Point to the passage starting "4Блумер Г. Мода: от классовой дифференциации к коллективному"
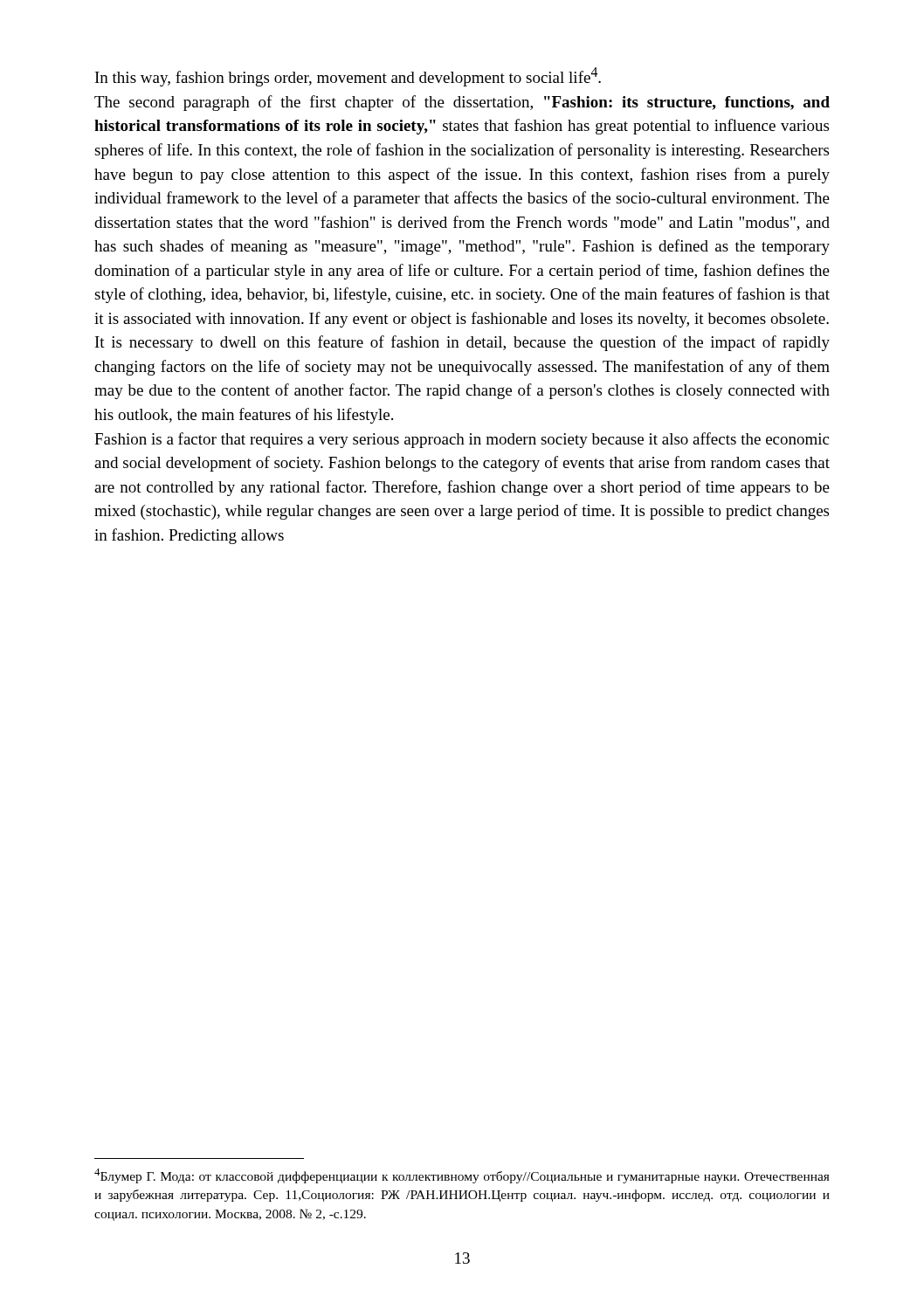 tap(462, 1193)
